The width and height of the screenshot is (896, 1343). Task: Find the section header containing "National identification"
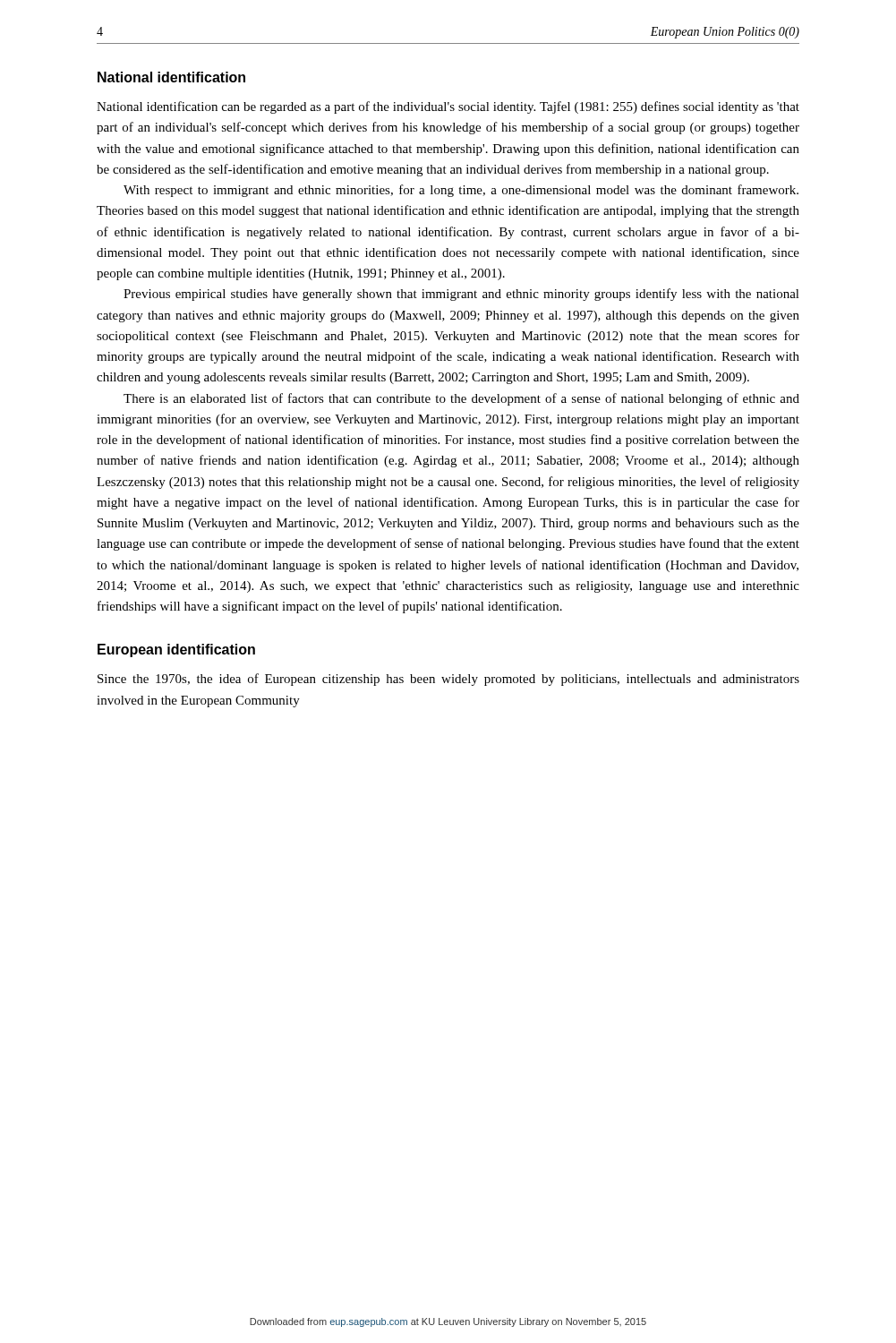click(171, 77)
